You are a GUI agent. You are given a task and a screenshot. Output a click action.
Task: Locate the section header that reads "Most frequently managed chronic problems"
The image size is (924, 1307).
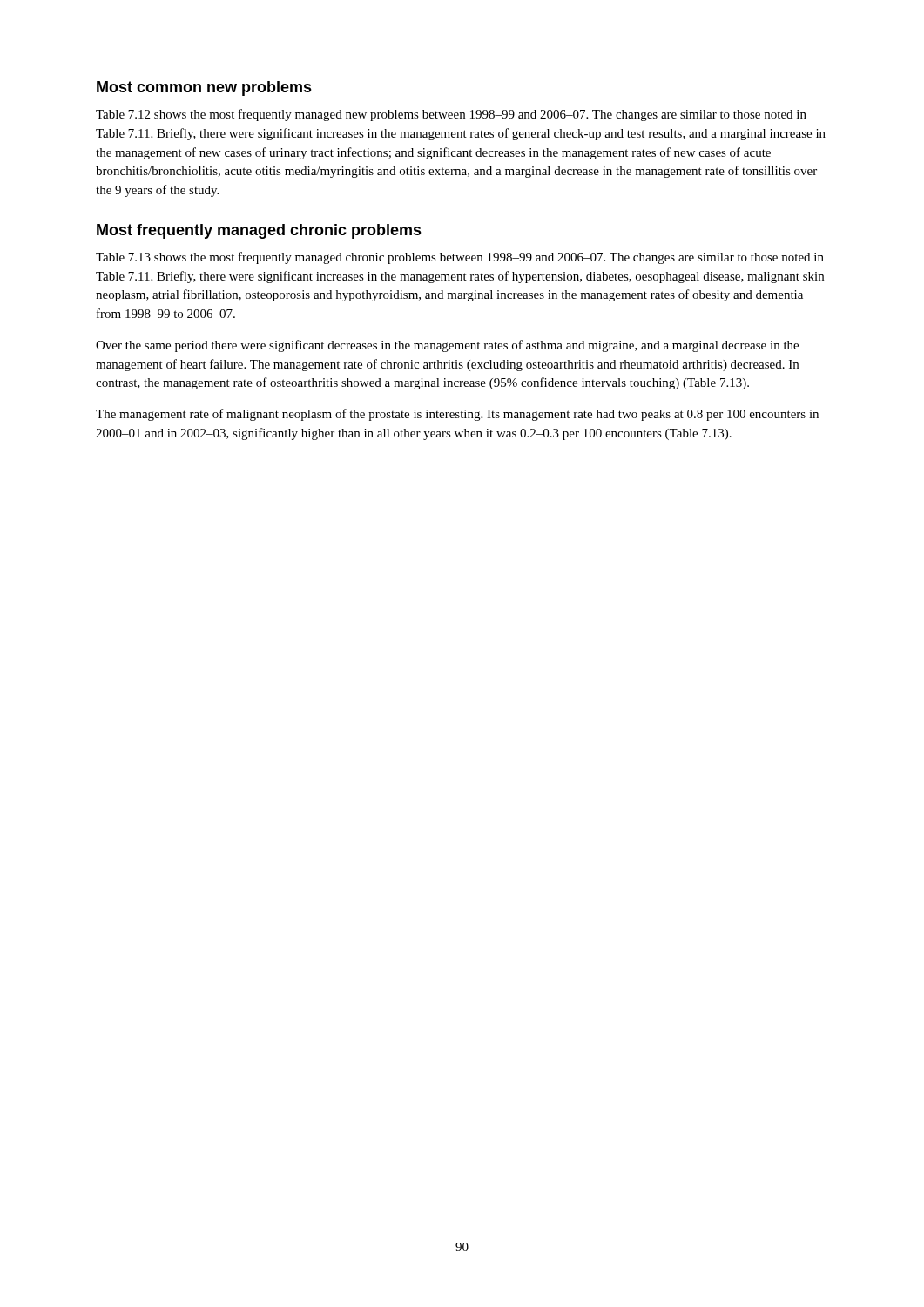click(259, 230)
